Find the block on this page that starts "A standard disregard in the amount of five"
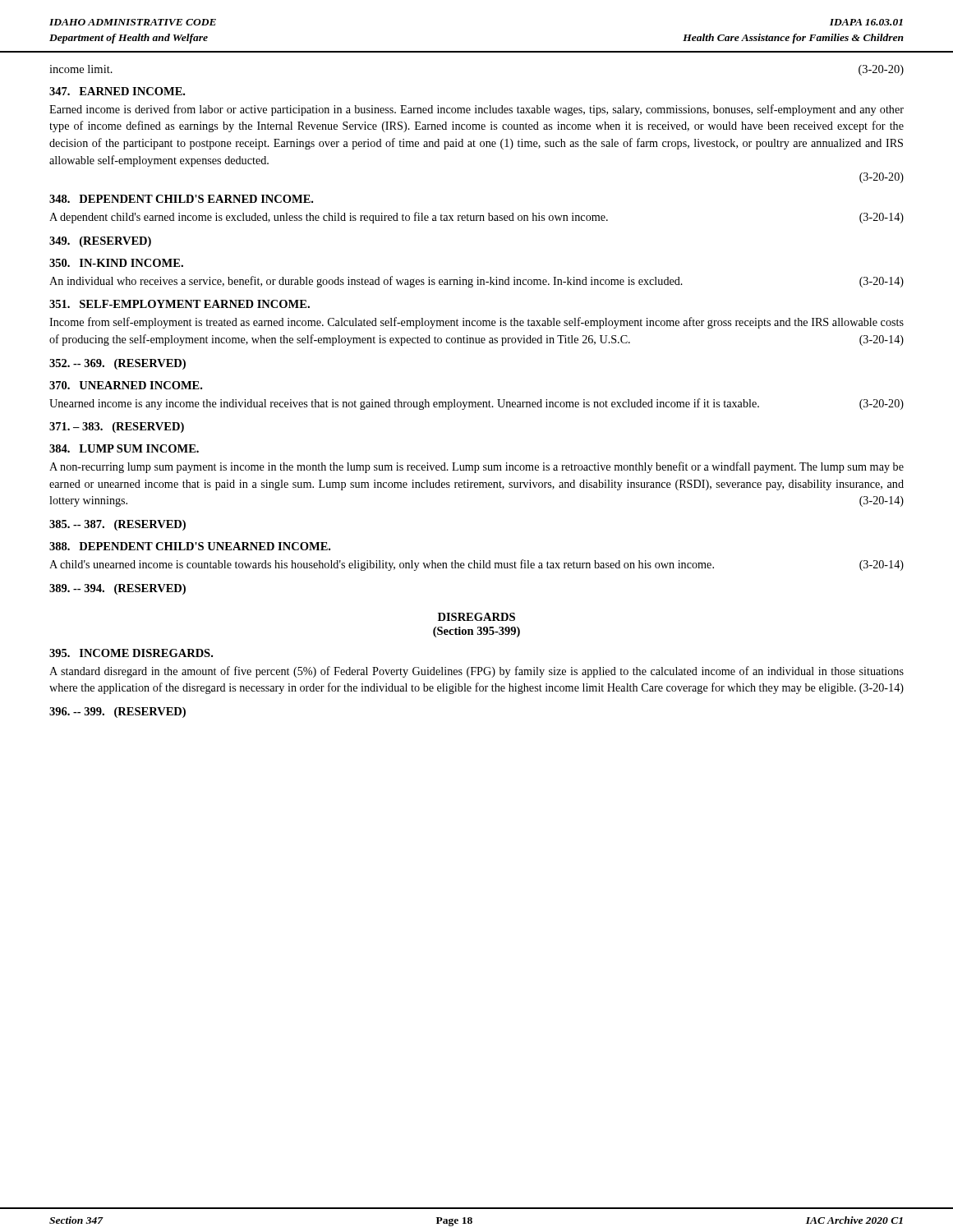Screen dimensions: 1232x953 pyautogui.click(x=476, y=680)
